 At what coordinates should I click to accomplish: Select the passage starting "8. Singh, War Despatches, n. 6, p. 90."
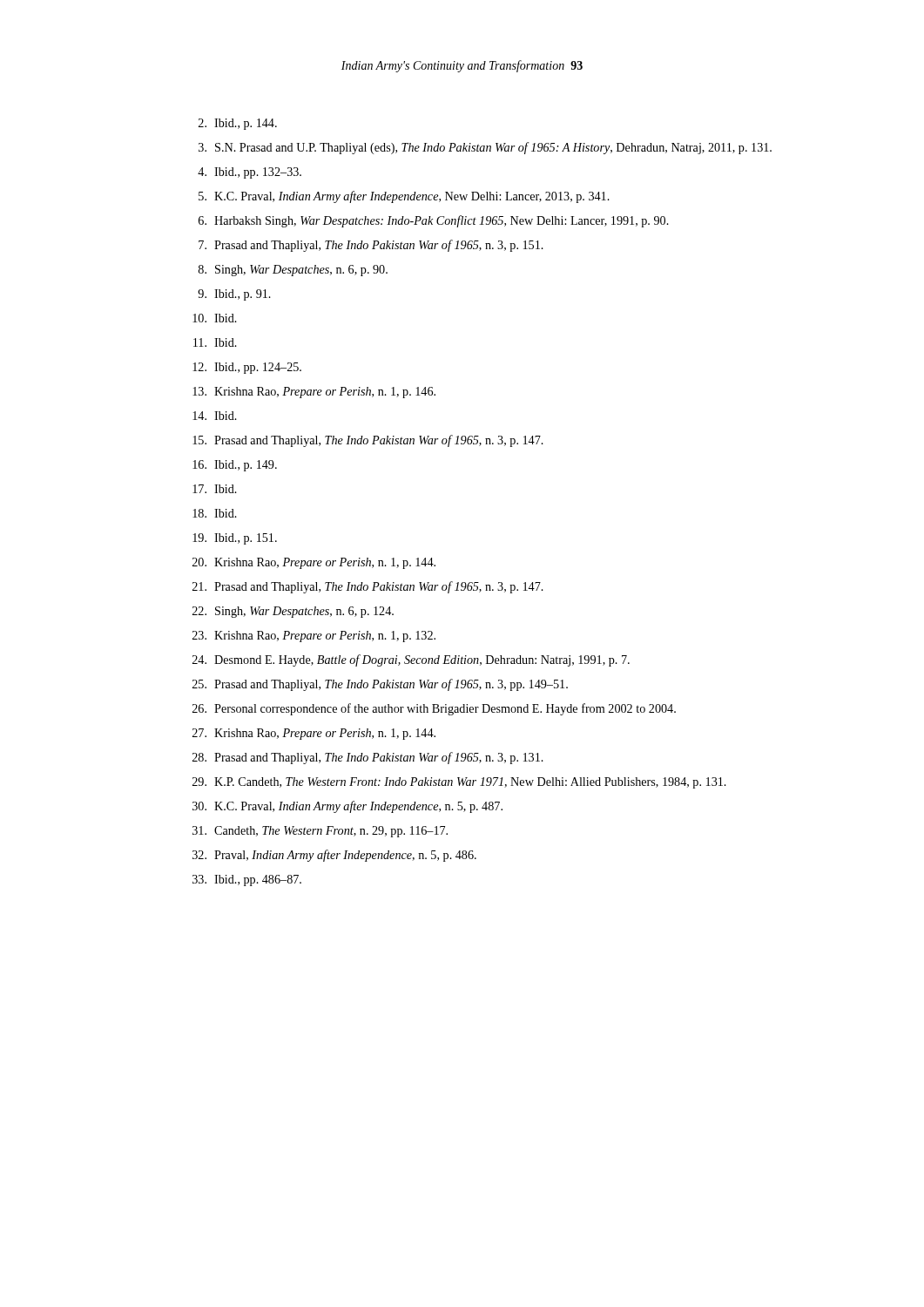click(x=293, y=271)
